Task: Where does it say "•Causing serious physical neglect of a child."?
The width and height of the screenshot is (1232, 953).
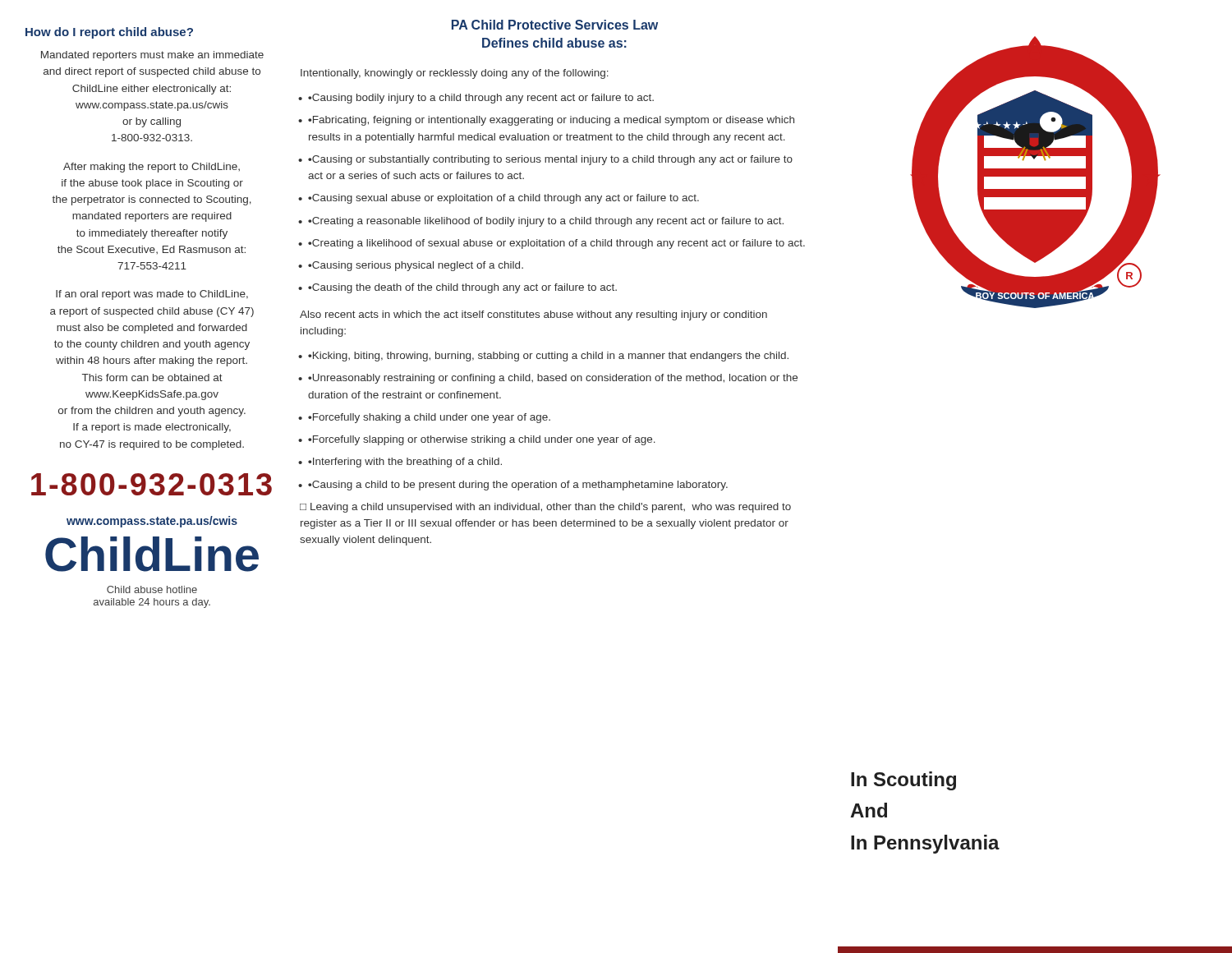Action: [411, 266]
